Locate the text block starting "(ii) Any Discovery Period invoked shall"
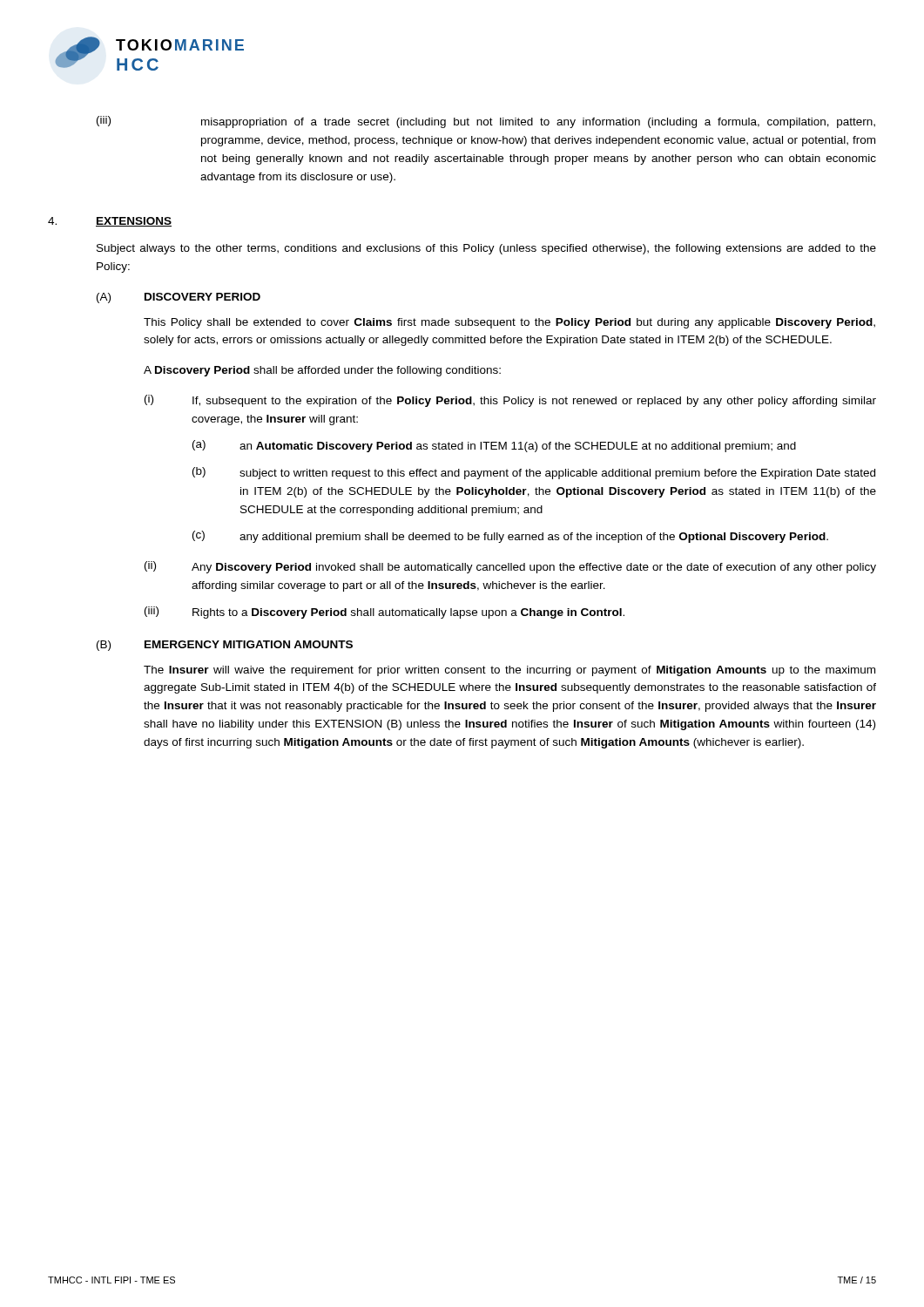 pos(510,577)
